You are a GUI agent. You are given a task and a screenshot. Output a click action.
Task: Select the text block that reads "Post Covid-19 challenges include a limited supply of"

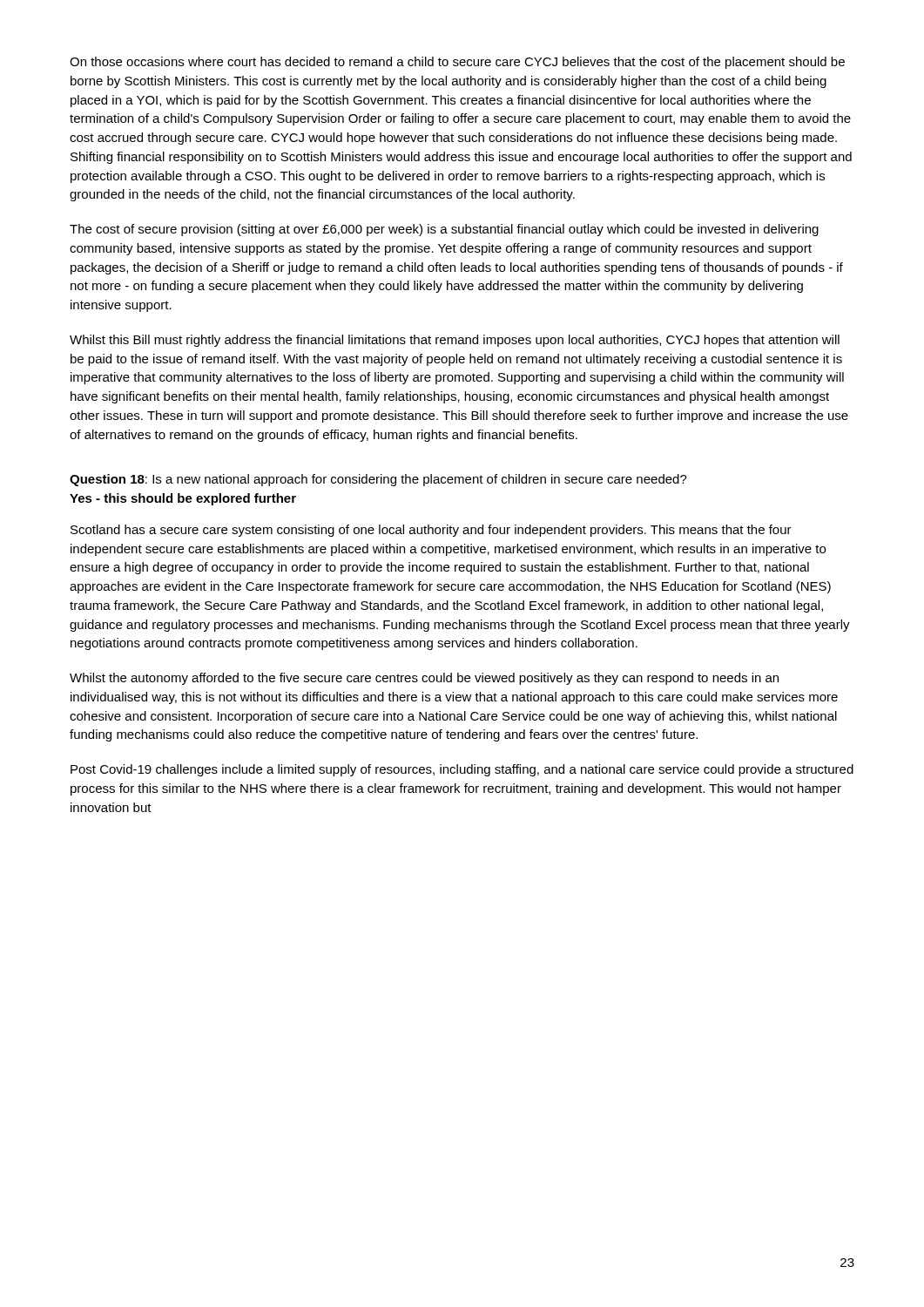pos(462,788)
